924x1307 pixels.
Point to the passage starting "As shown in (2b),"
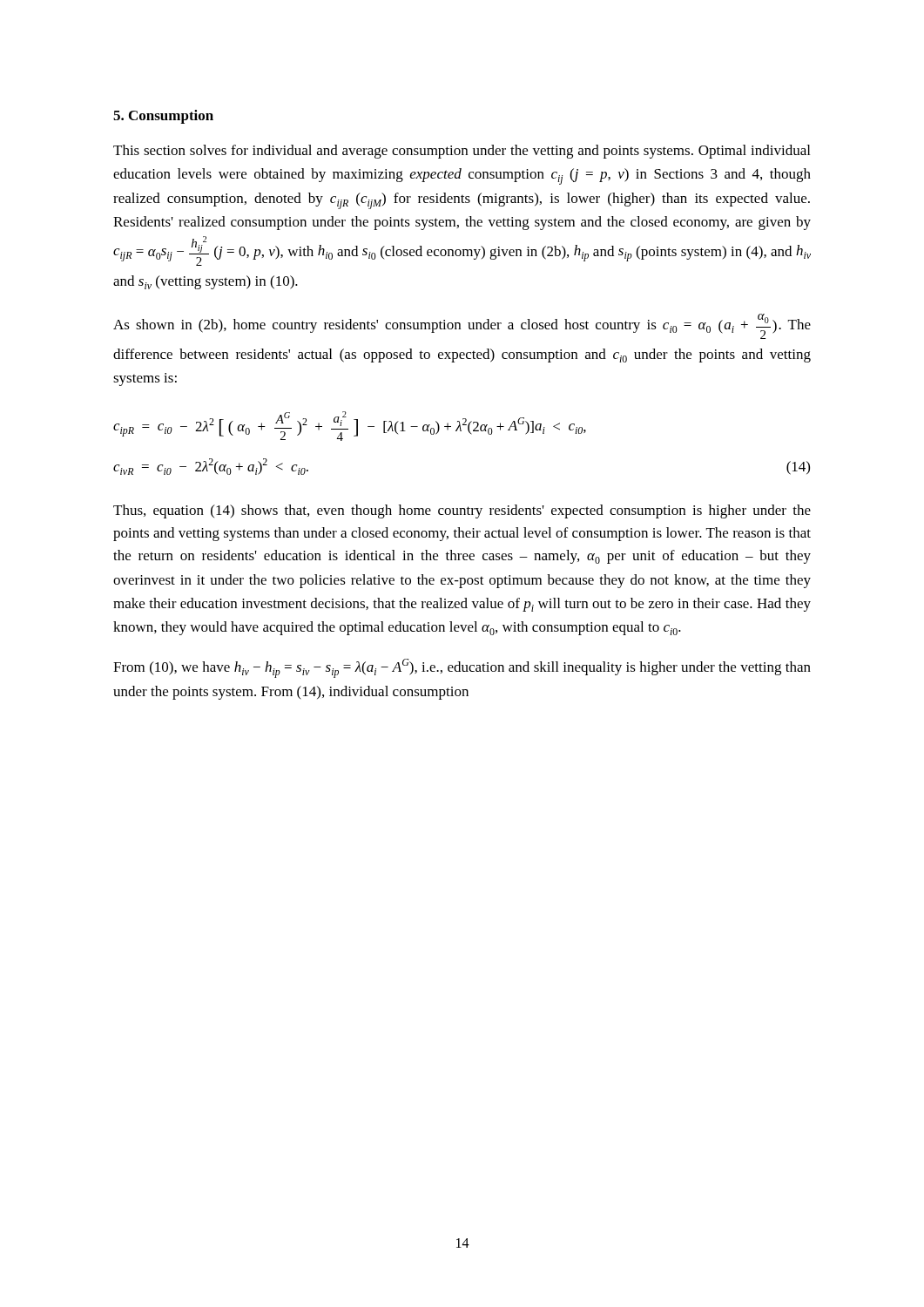tap(462, 347)
